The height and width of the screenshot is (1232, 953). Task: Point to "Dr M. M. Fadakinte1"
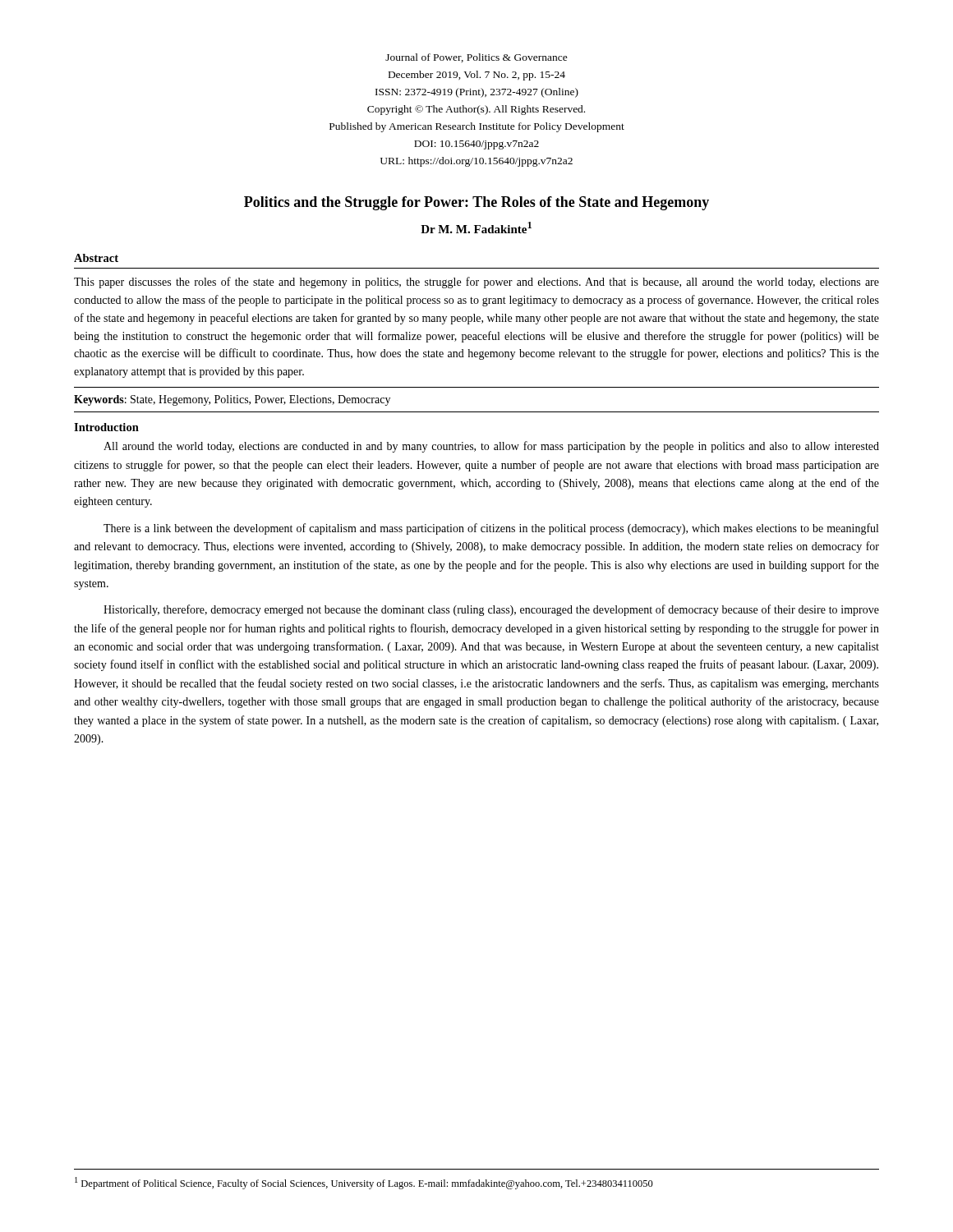pos(476,228)
